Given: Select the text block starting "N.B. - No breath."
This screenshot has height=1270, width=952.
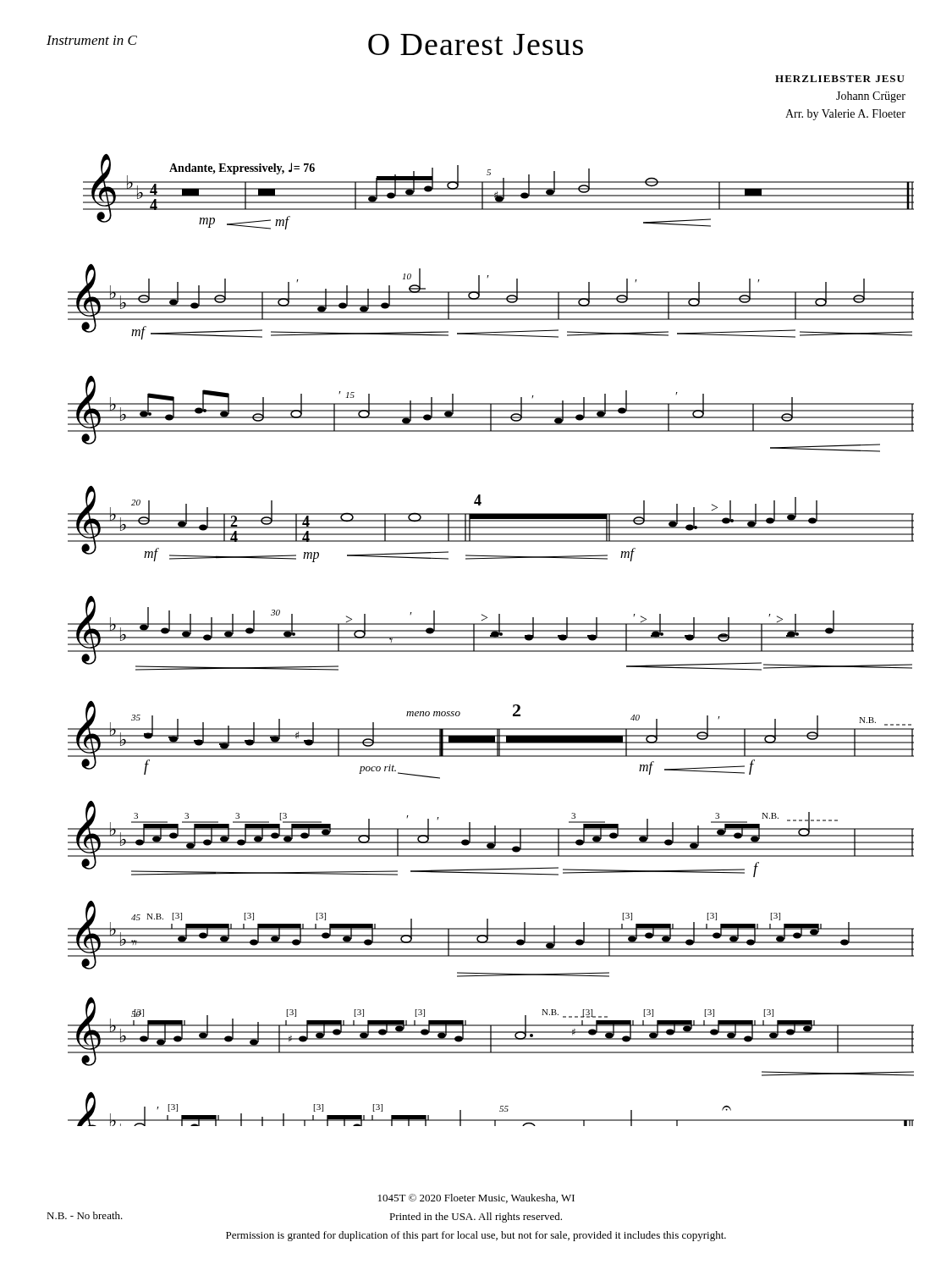Looking at the screenshot, I should point(85,1215).
